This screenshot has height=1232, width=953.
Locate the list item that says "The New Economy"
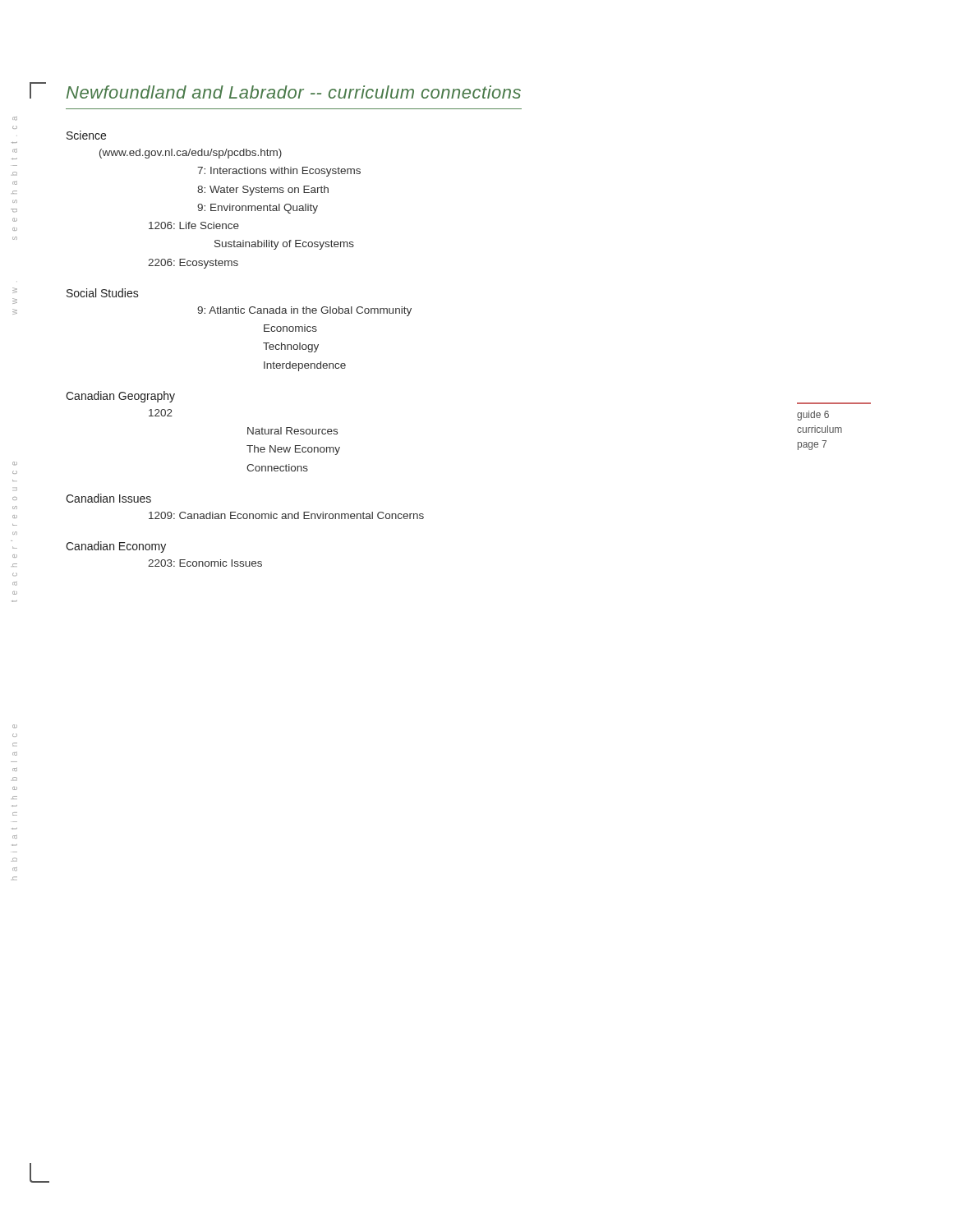[x=293, y=449]
